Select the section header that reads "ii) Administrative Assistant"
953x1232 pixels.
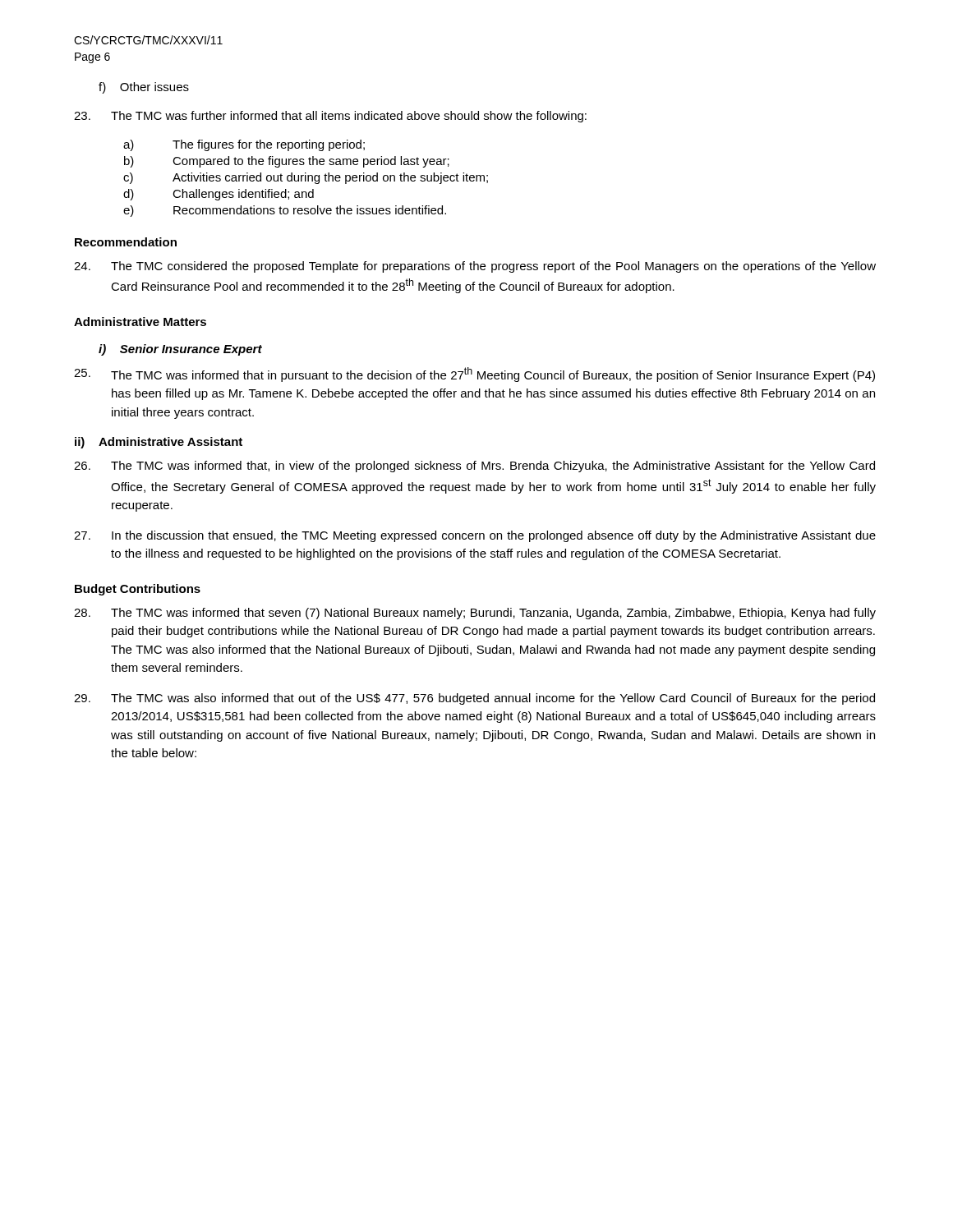(x=158, y=442)
